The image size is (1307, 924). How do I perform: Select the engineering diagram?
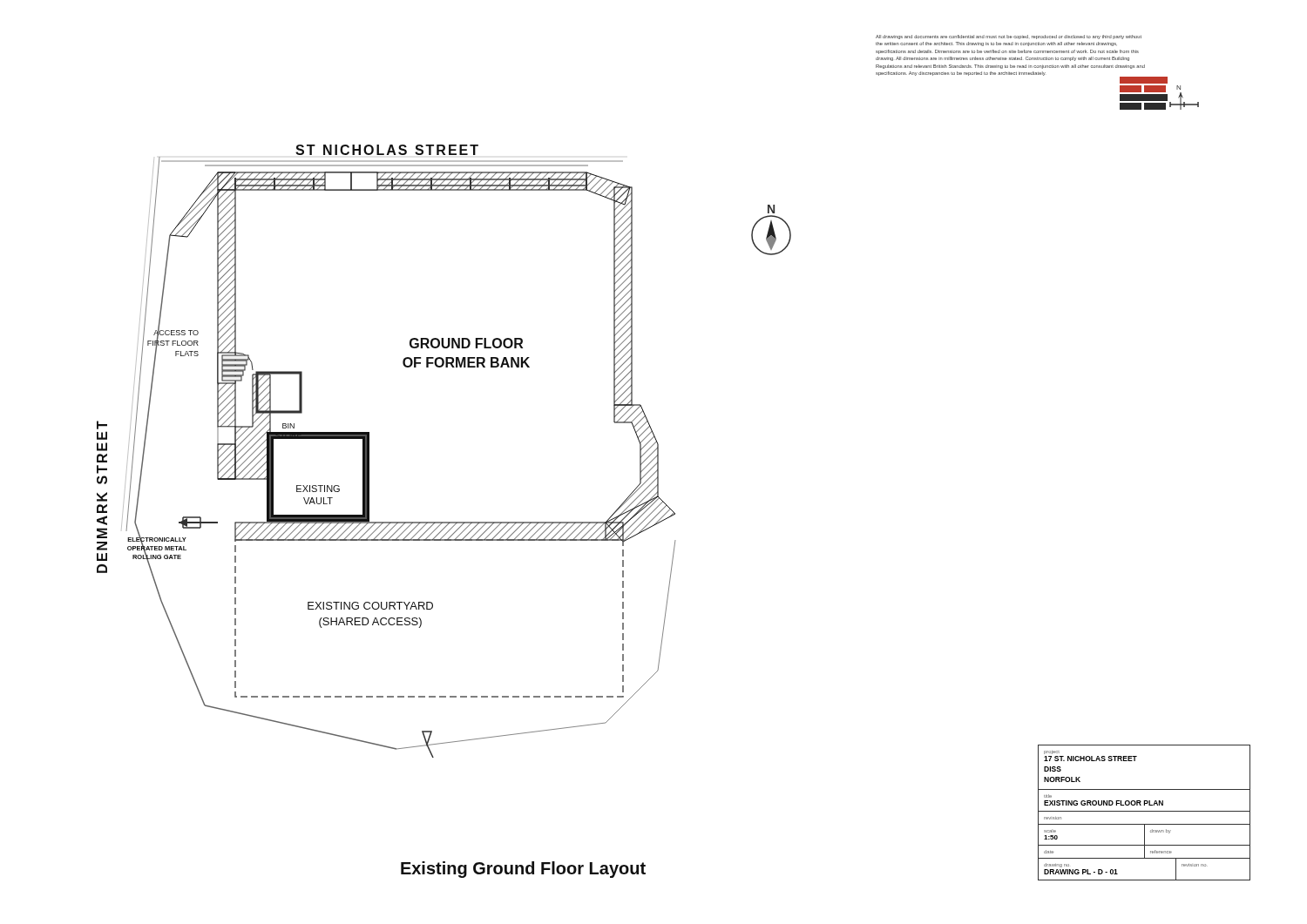(510, 453)
